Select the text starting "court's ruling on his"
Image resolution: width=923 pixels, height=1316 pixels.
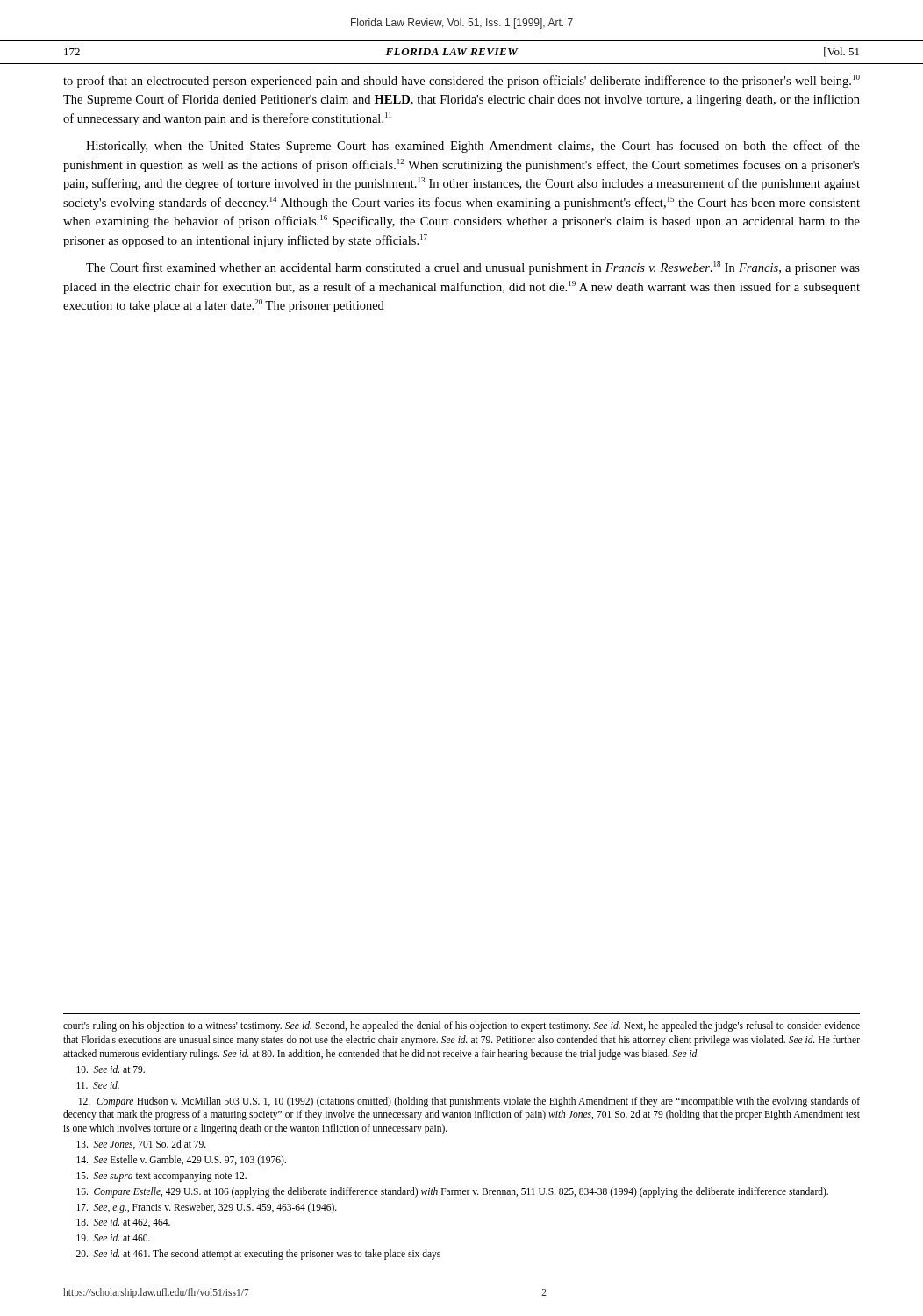click(x=462, y=1040)
